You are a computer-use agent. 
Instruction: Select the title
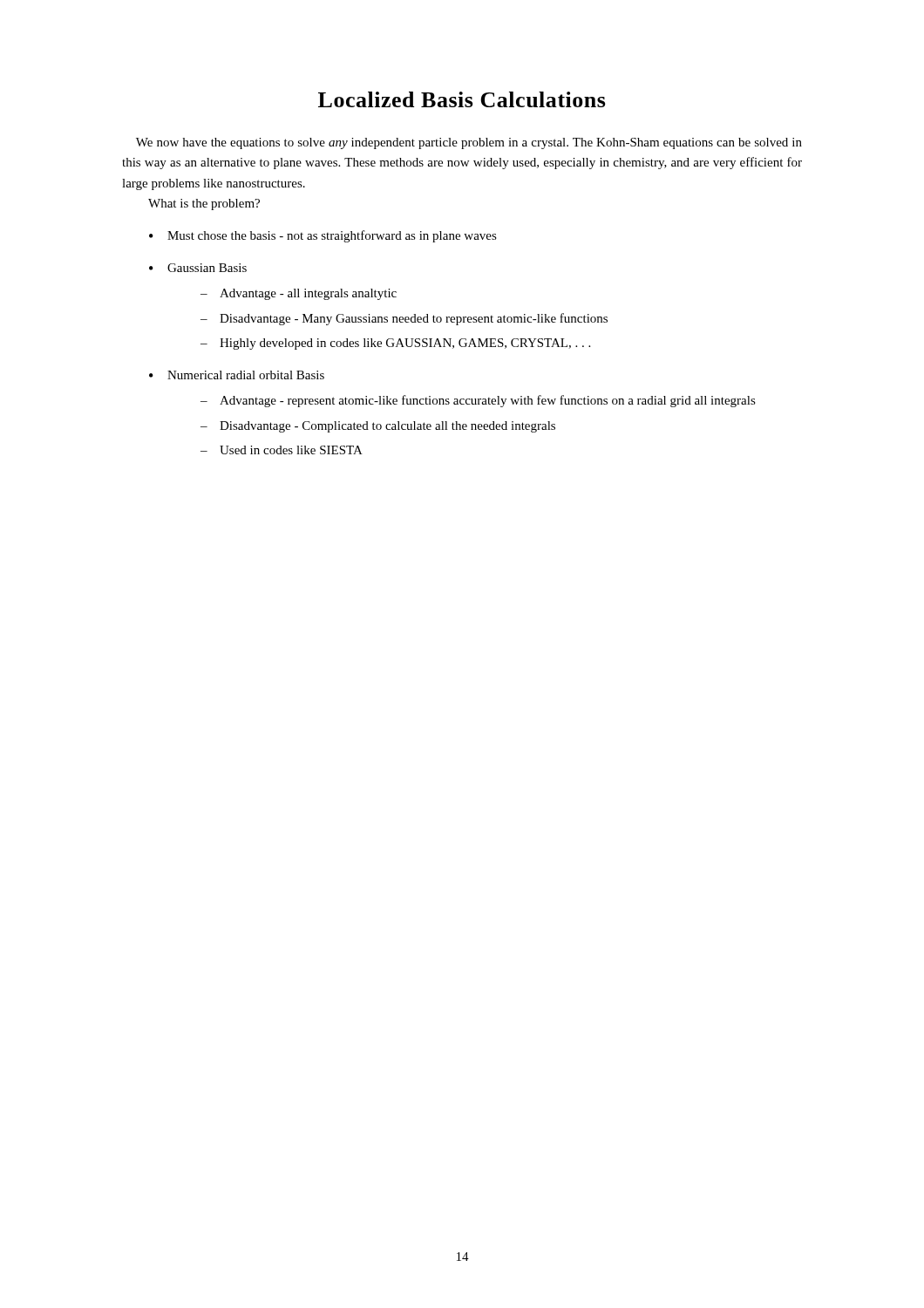click(462, 100)
